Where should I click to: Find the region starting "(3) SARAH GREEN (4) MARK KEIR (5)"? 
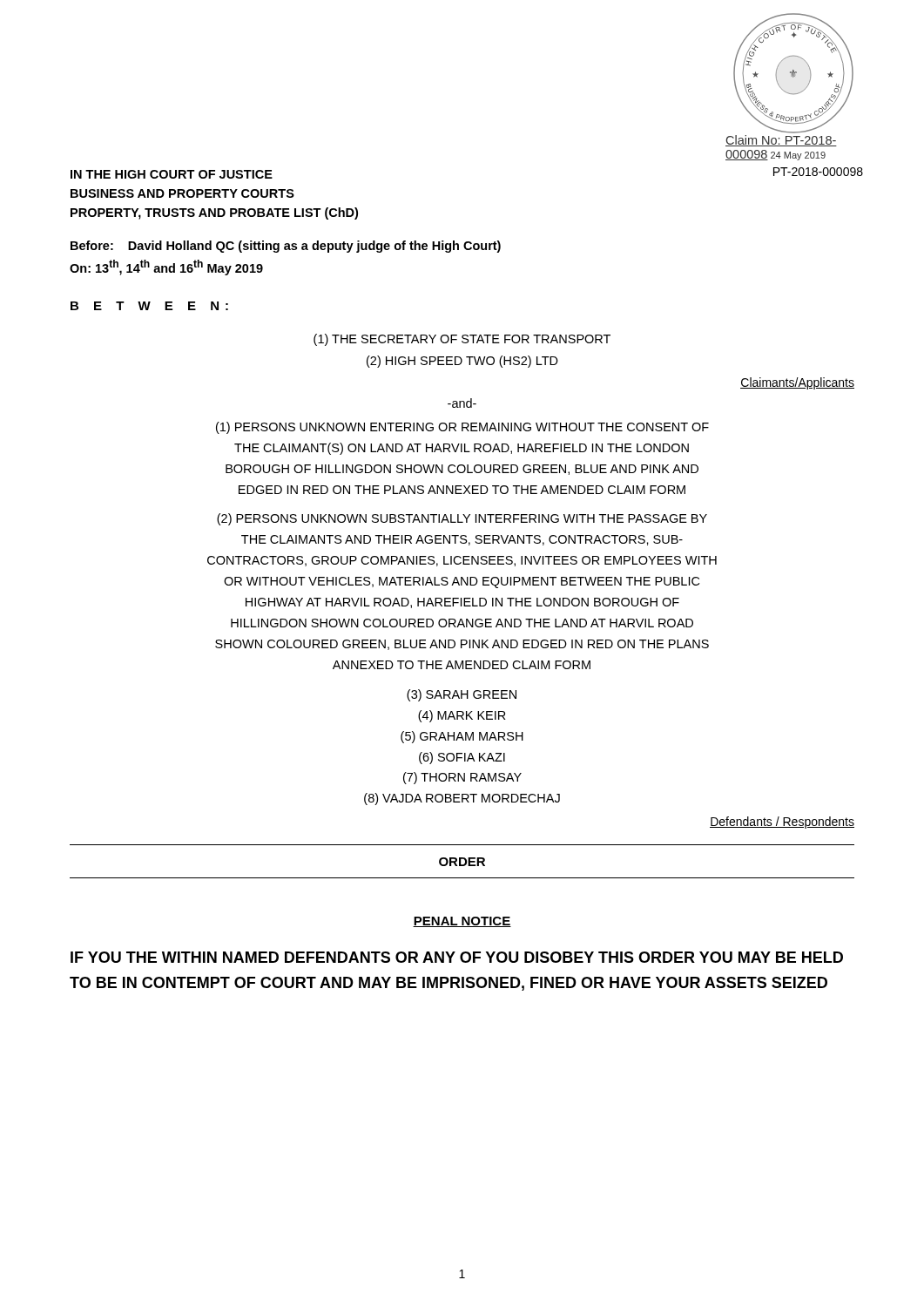coord(462,746)
